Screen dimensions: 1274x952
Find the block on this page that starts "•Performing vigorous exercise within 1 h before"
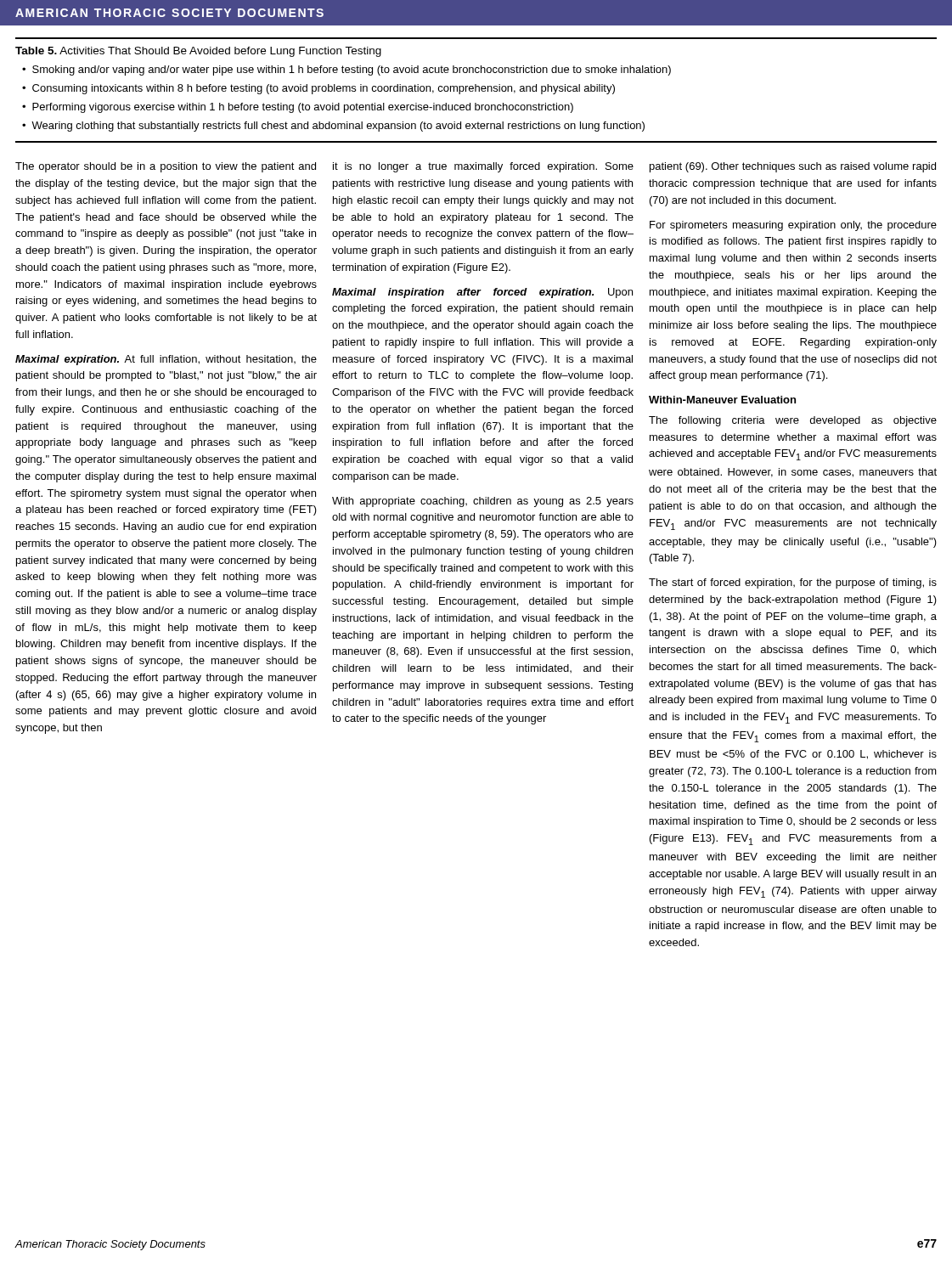click(x=298, y=107)
